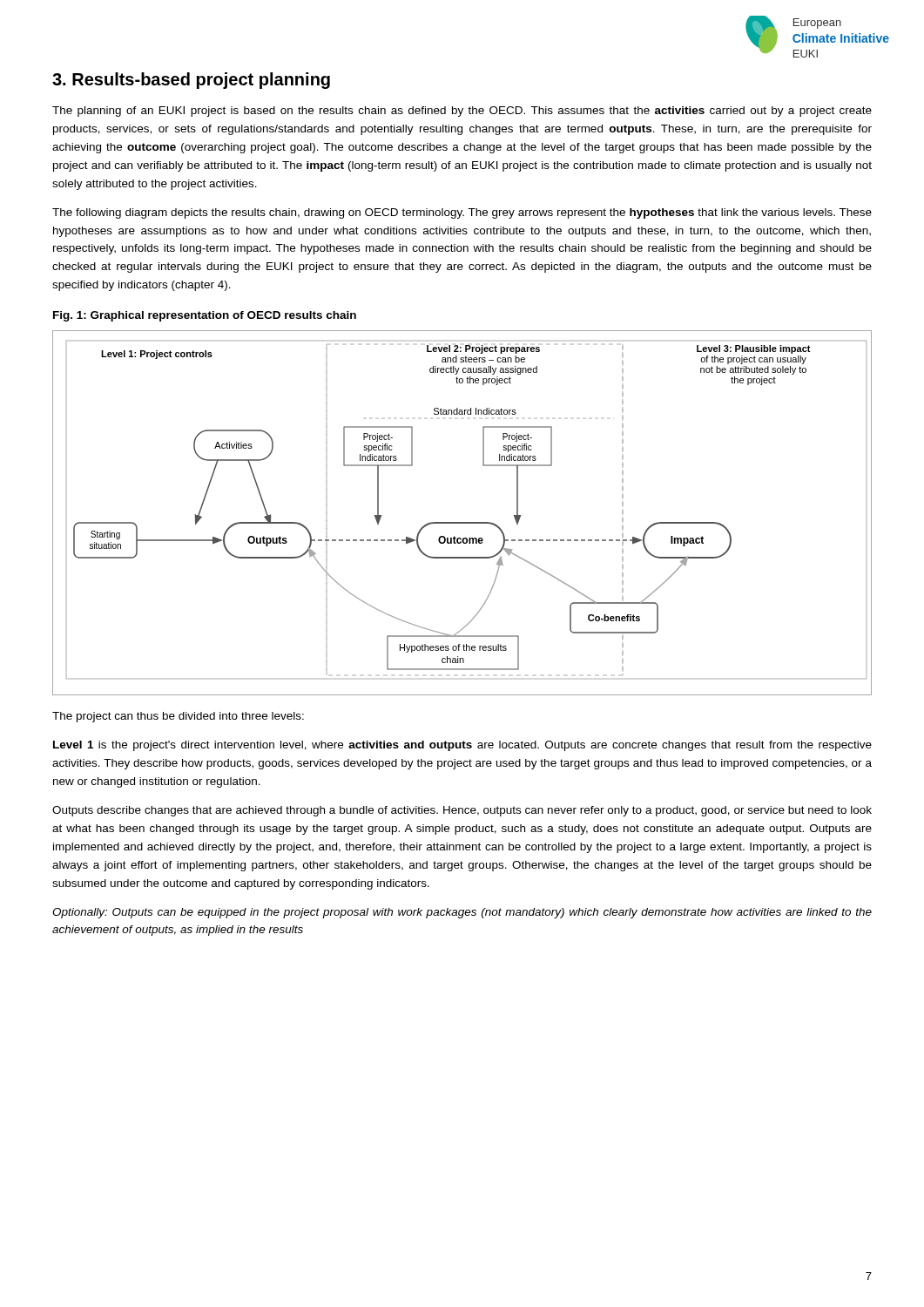Point to the block beginning "Optionally: Outputs can be equipped in"
Viewport: 924px width, 1307px height.
coord(462,921)
